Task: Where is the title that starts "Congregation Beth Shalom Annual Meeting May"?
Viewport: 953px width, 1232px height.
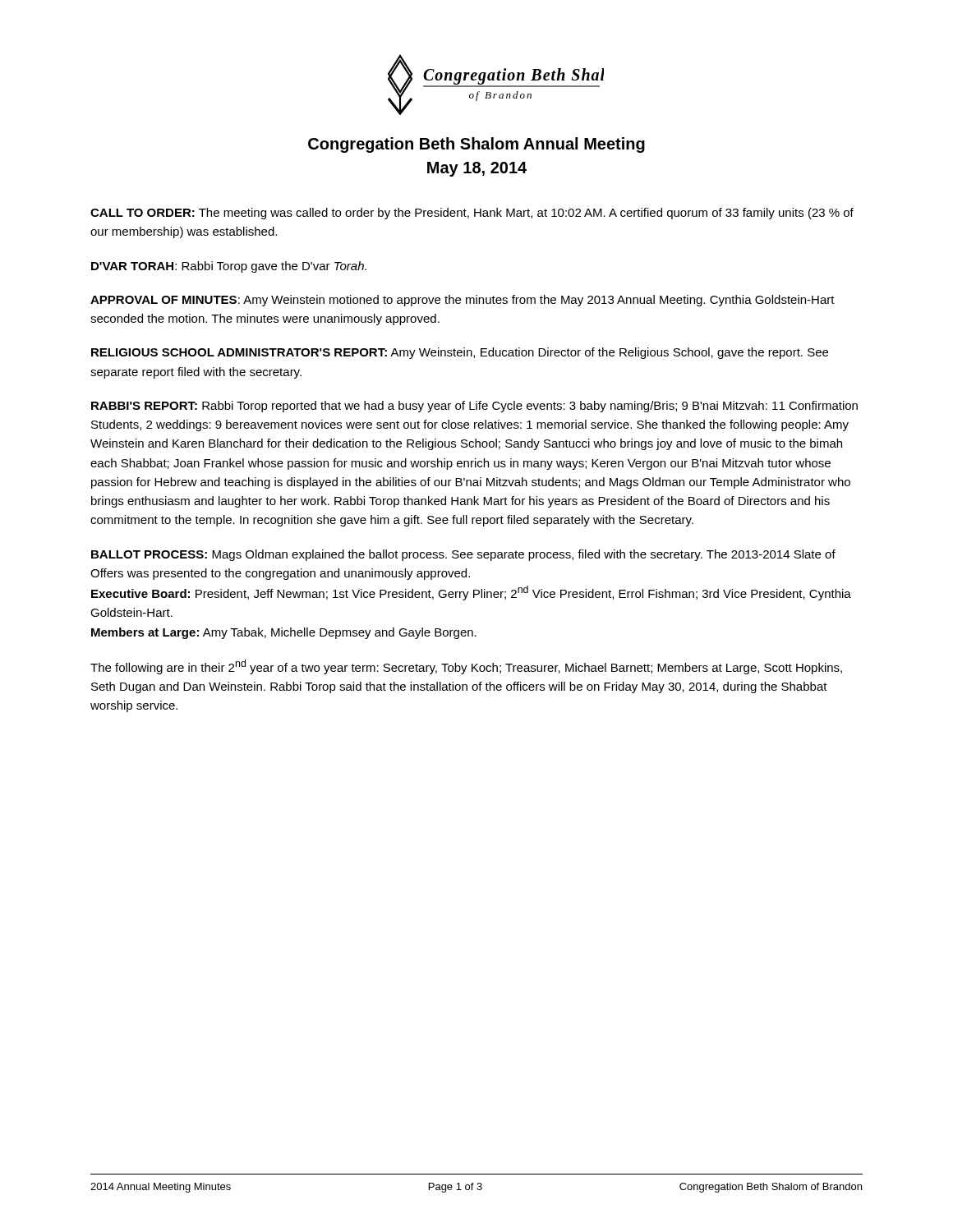Action: (x=476, y=156)
